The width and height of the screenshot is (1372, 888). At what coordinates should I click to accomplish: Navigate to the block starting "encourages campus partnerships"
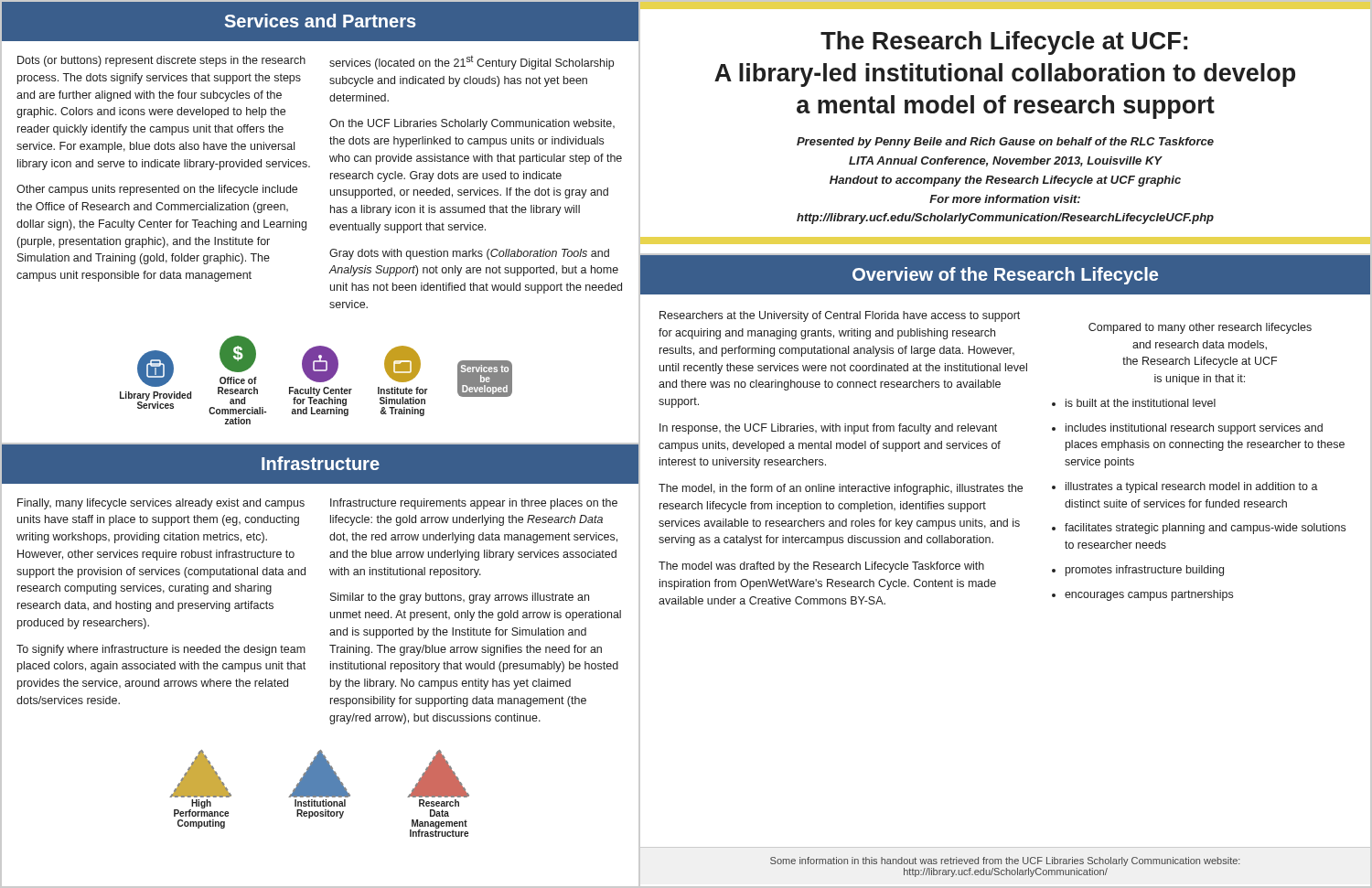[x=1149, y=594]
